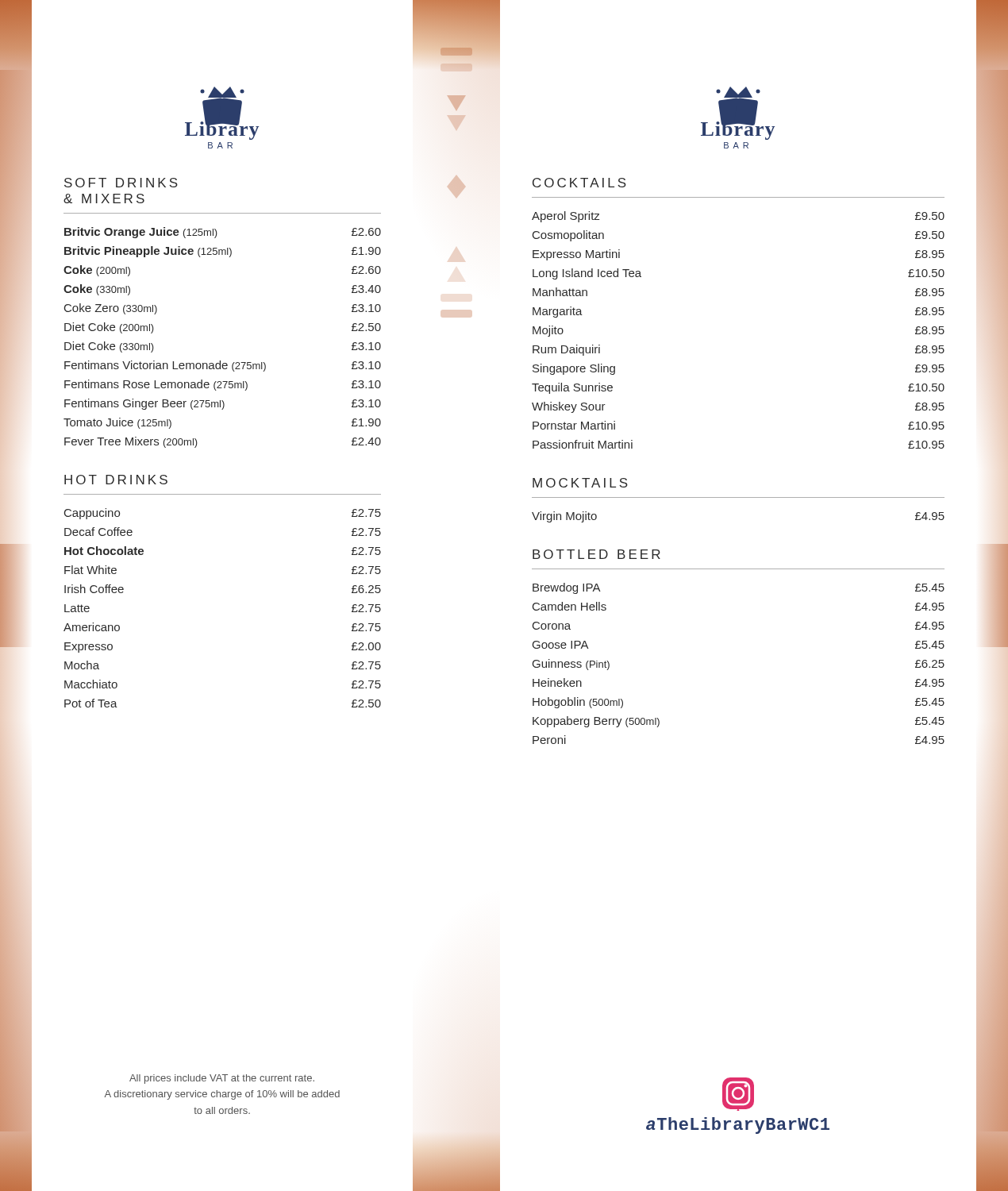Navigate to the element starting "All prices include VAT"
This screenshot has width=1008, height=1191.
222,1094
